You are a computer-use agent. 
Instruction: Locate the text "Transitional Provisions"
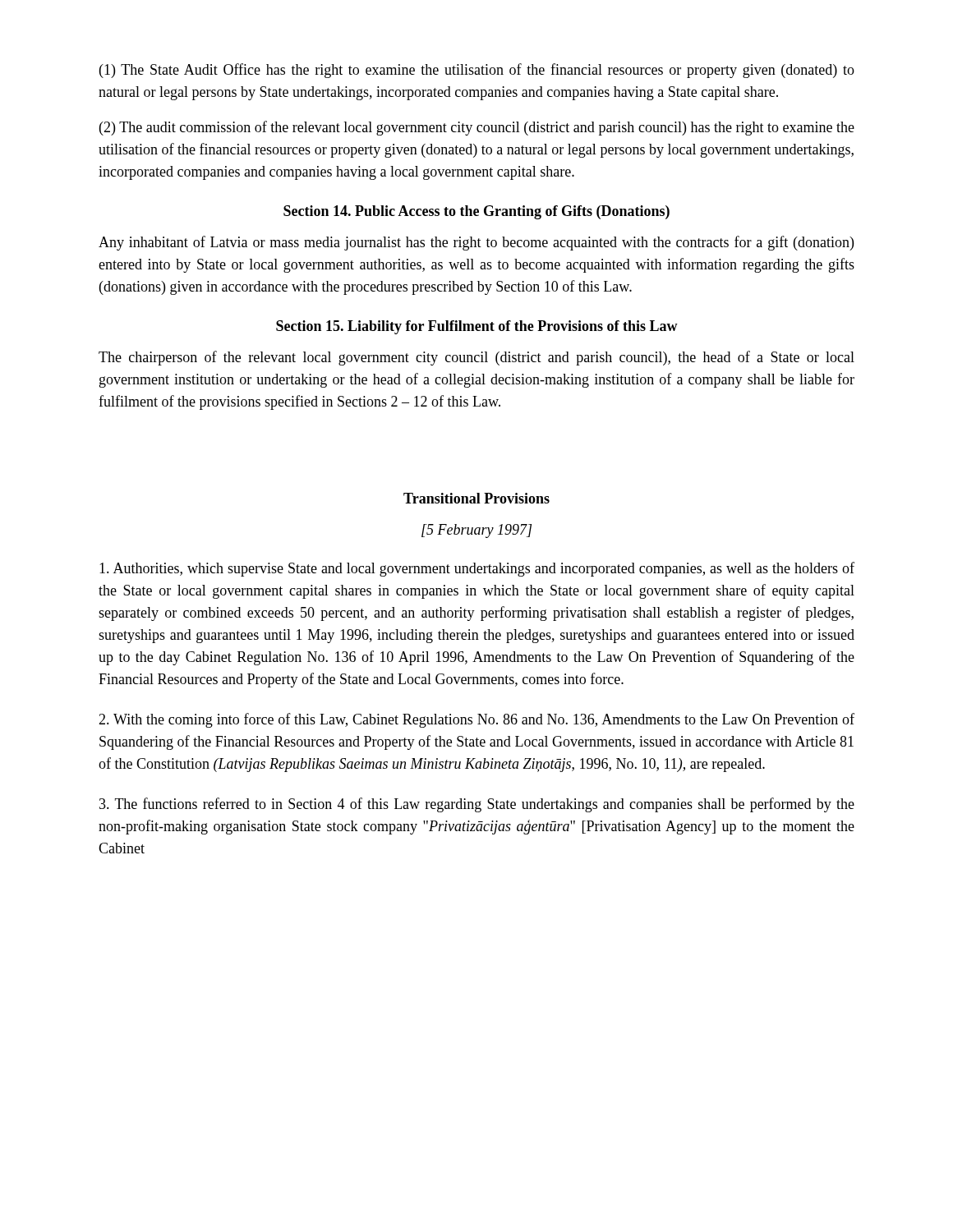coord(476,499)
